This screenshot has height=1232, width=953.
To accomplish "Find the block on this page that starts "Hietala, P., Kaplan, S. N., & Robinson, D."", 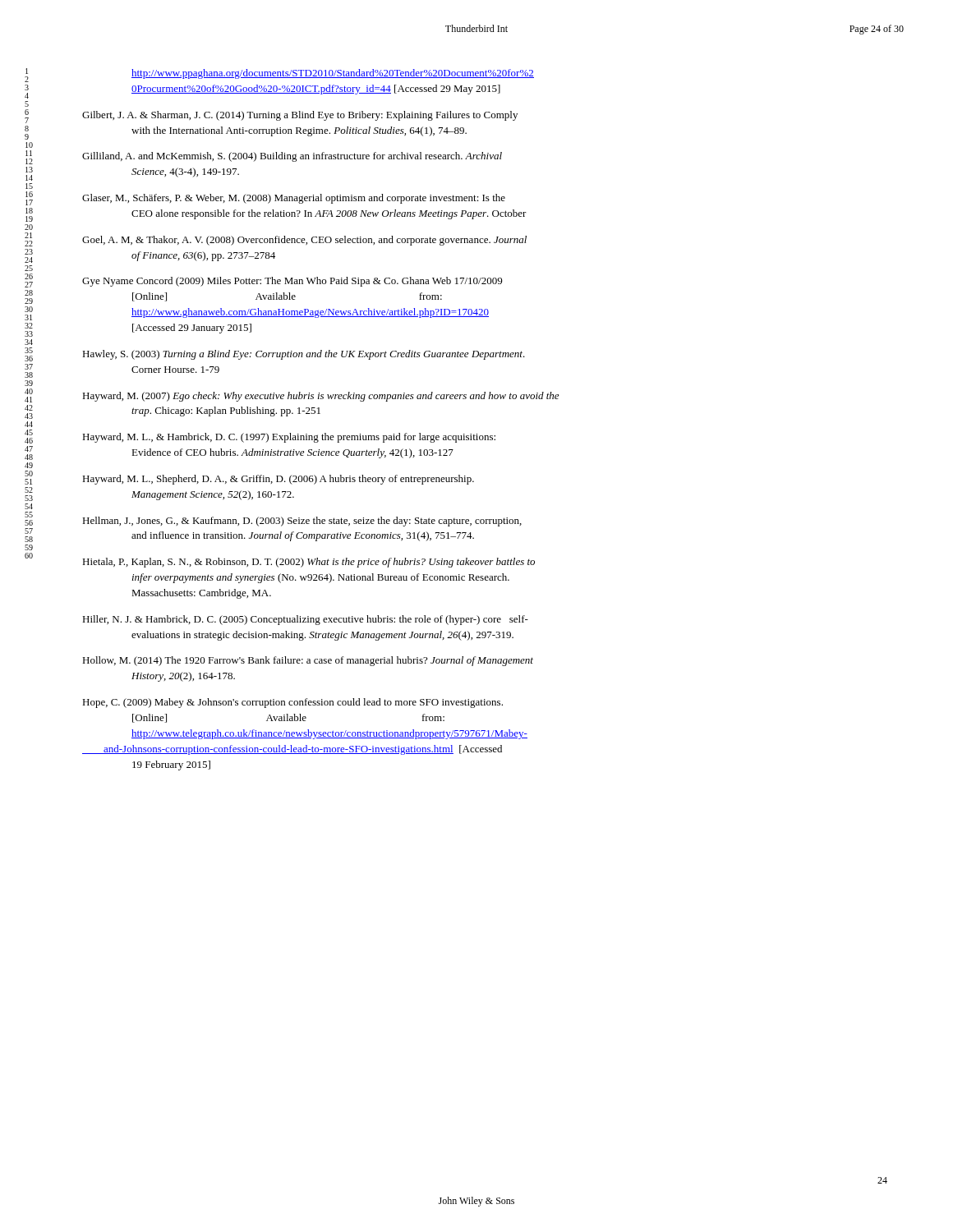I will tap(309, 577).
